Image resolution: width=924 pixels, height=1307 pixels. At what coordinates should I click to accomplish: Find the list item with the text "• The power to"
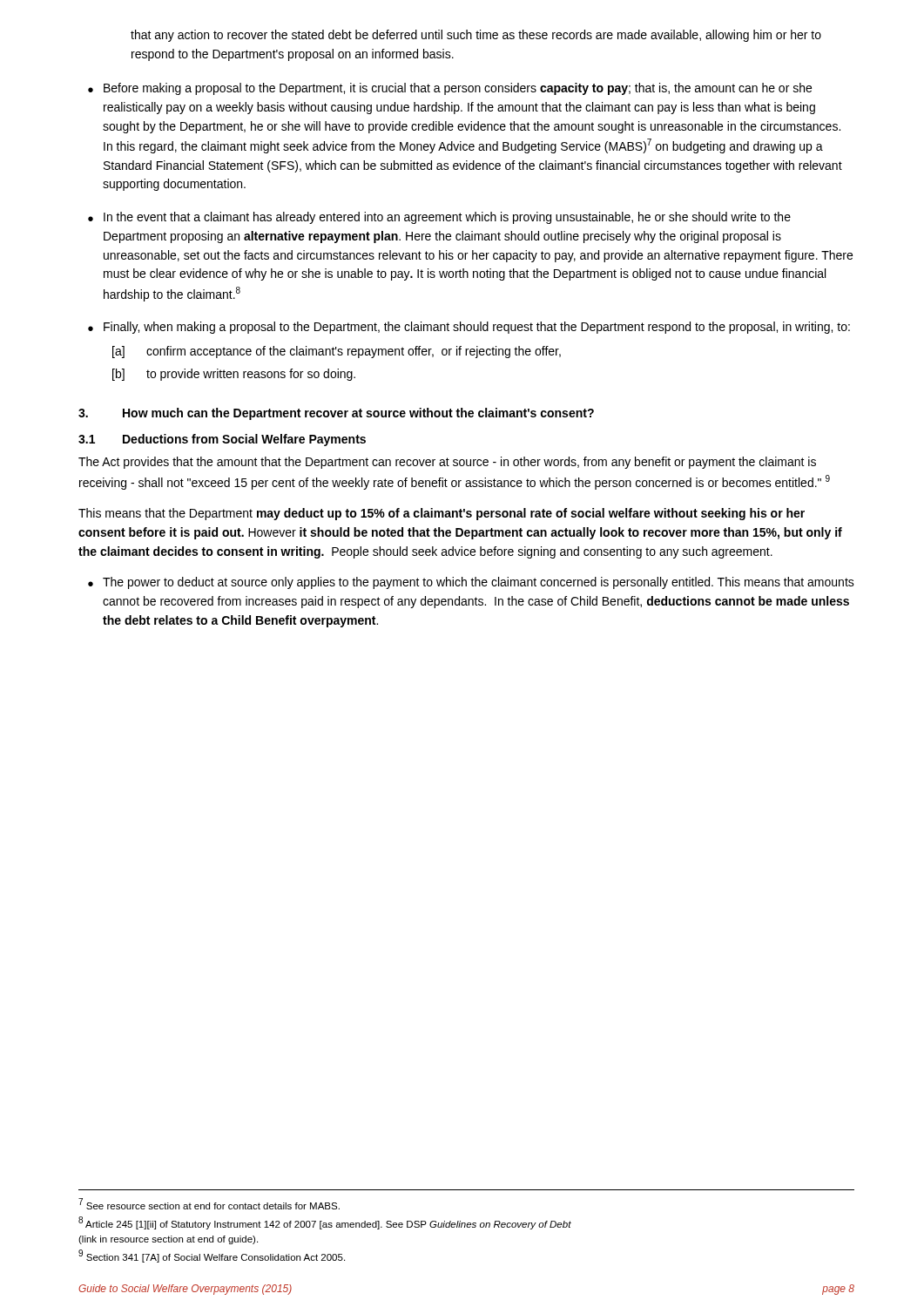click(x=466, y=602)
